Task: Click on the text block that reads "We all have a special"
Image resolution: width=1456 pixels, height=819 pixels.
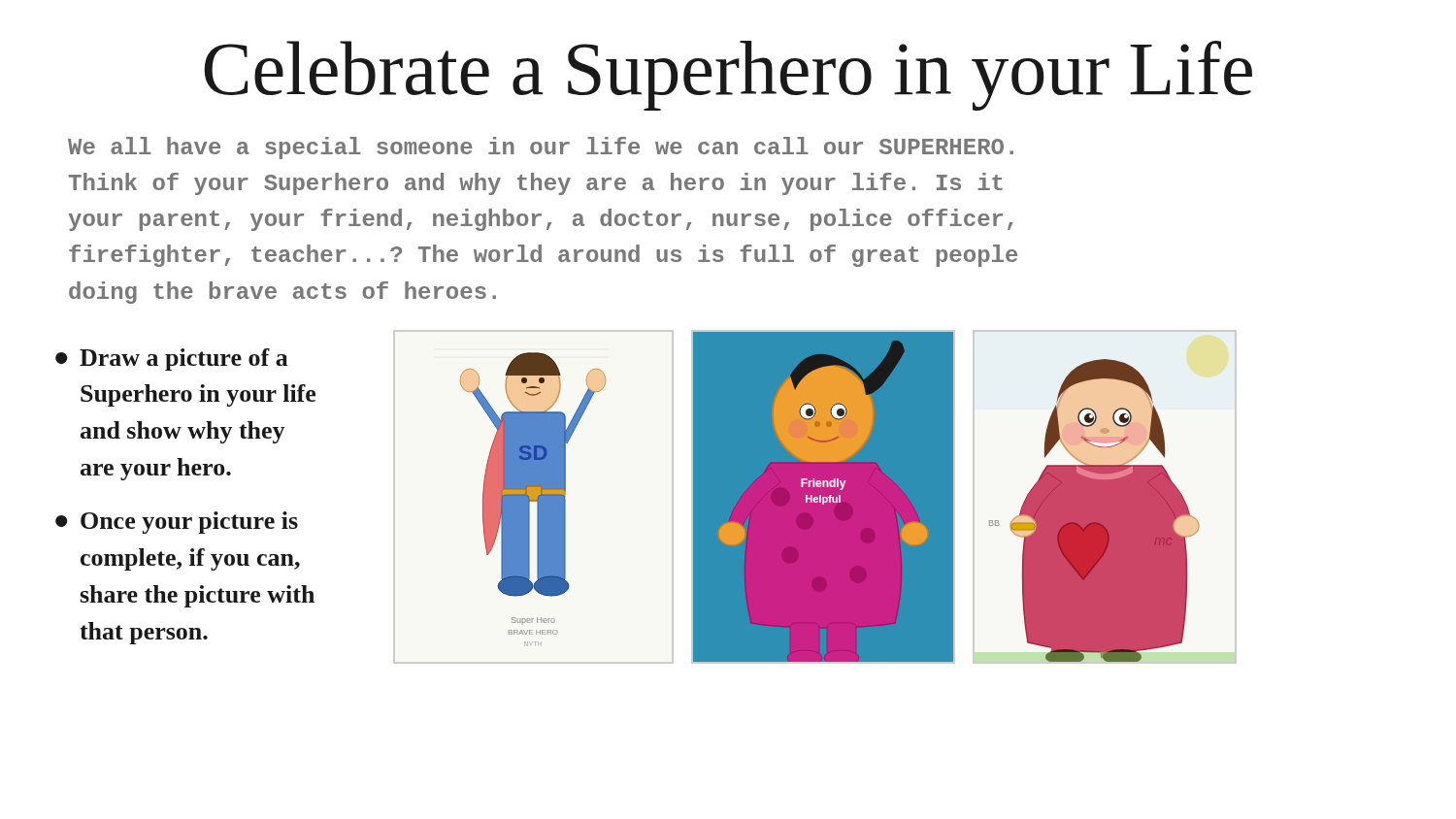Action: [543, 220]
